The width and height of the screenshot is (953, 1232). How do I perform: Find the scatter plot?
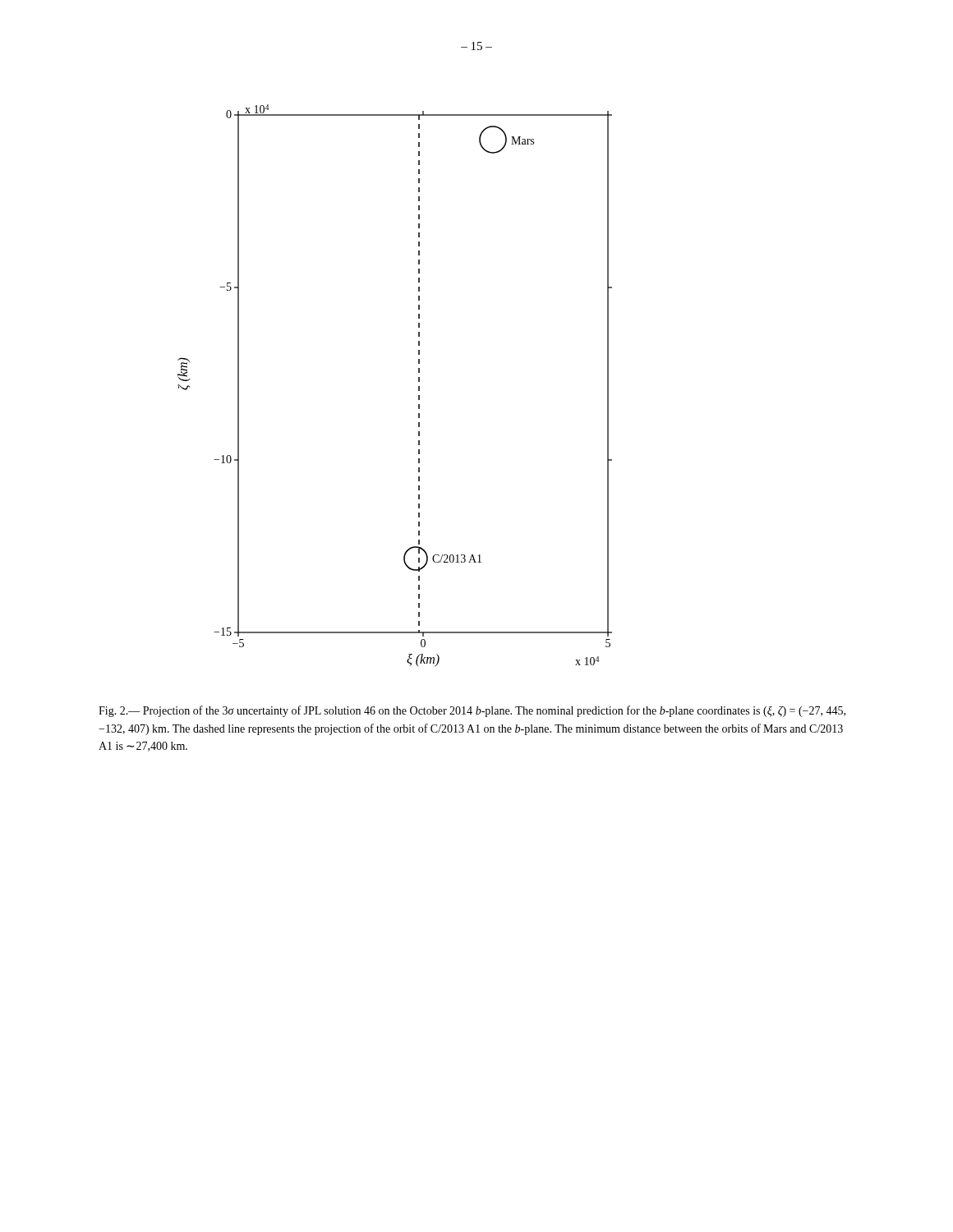(x=452, y=379)
